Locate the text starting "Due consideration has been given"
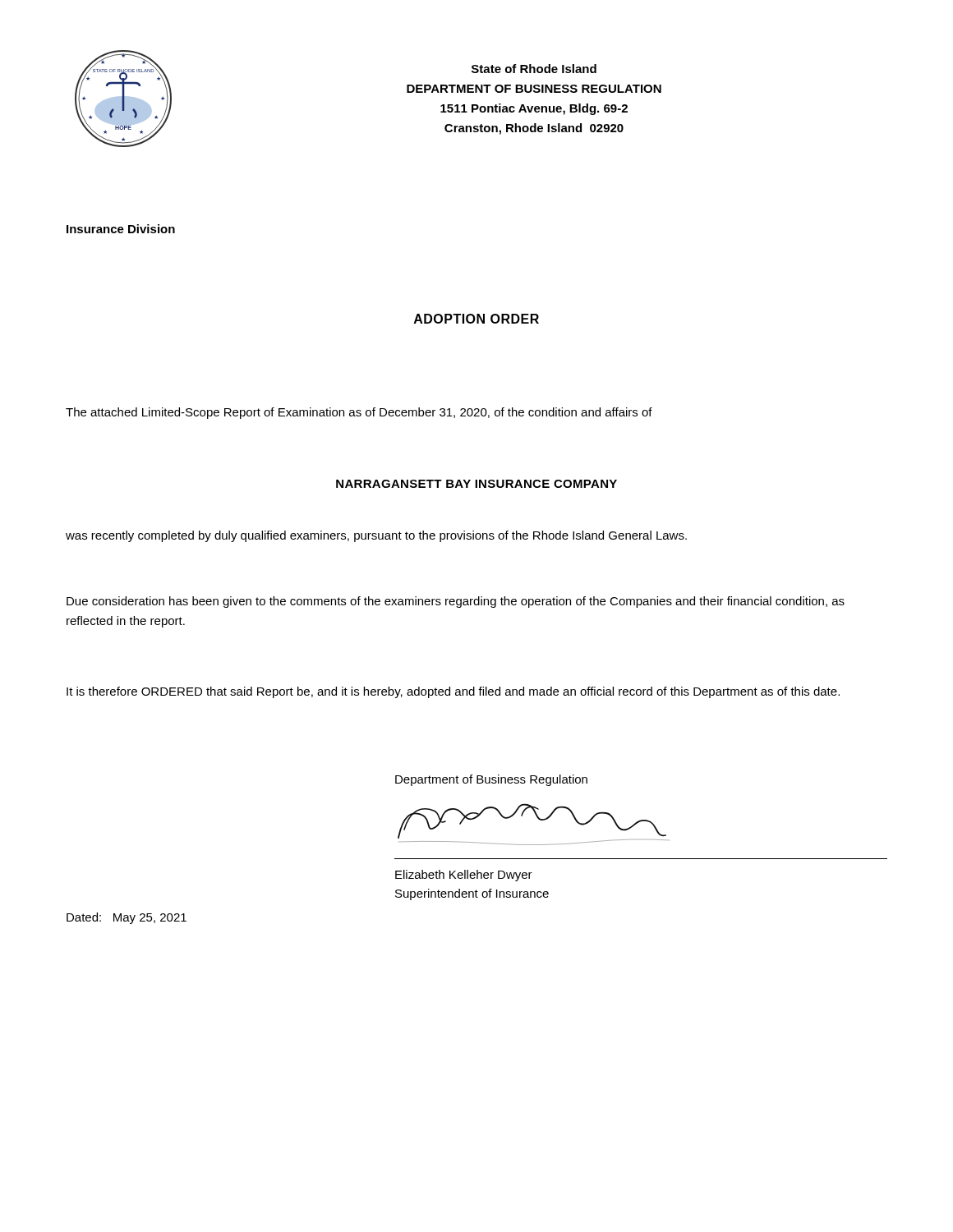This screenshot has width=953, height=1232. [455, 611]
